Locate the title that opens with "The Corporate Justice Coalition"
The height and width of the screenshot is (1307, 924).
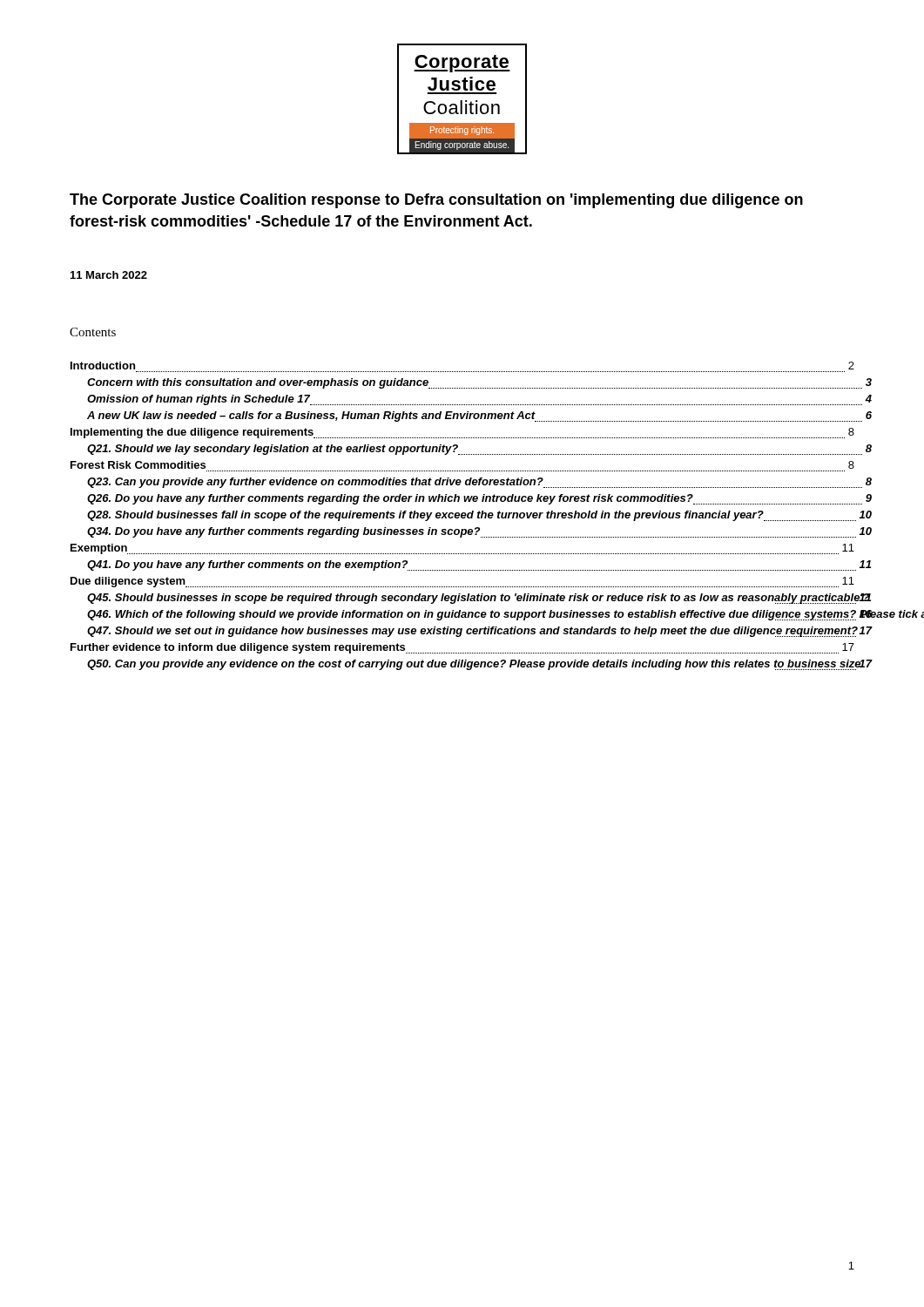click(462, 211)
